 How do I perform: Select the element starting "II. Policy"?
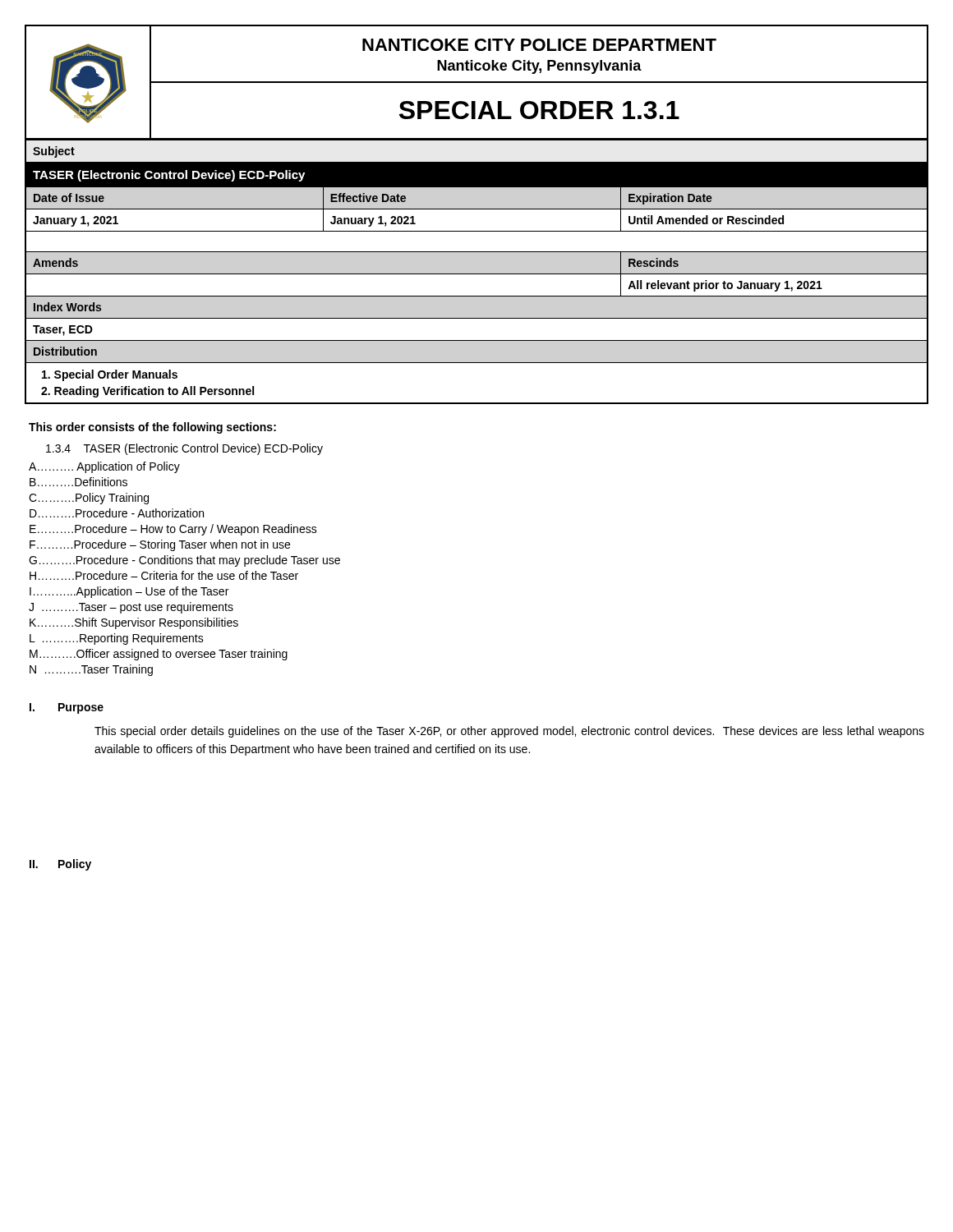click(x=60, y=864)
